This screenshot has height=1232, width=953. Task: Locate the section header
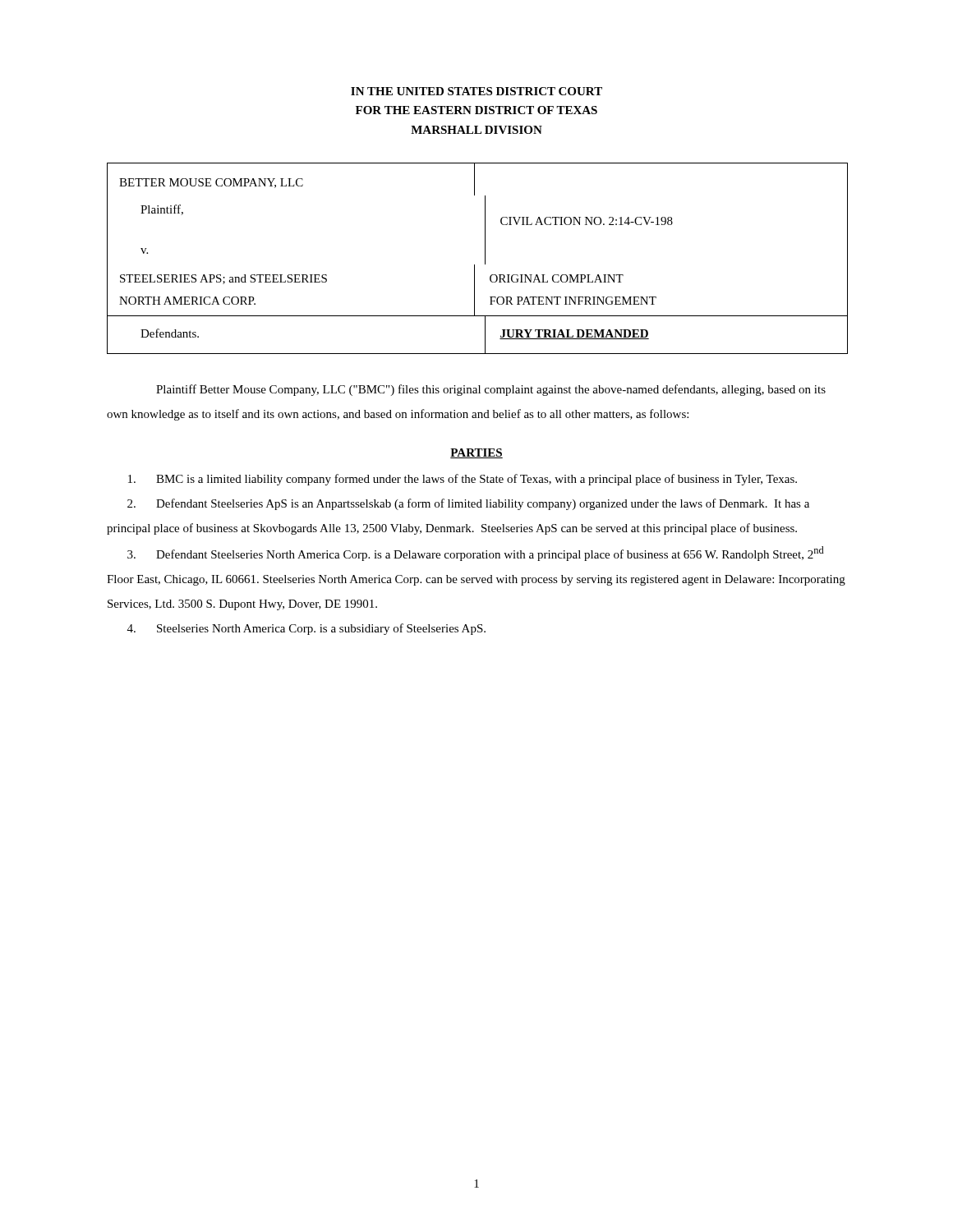point(476,452)
